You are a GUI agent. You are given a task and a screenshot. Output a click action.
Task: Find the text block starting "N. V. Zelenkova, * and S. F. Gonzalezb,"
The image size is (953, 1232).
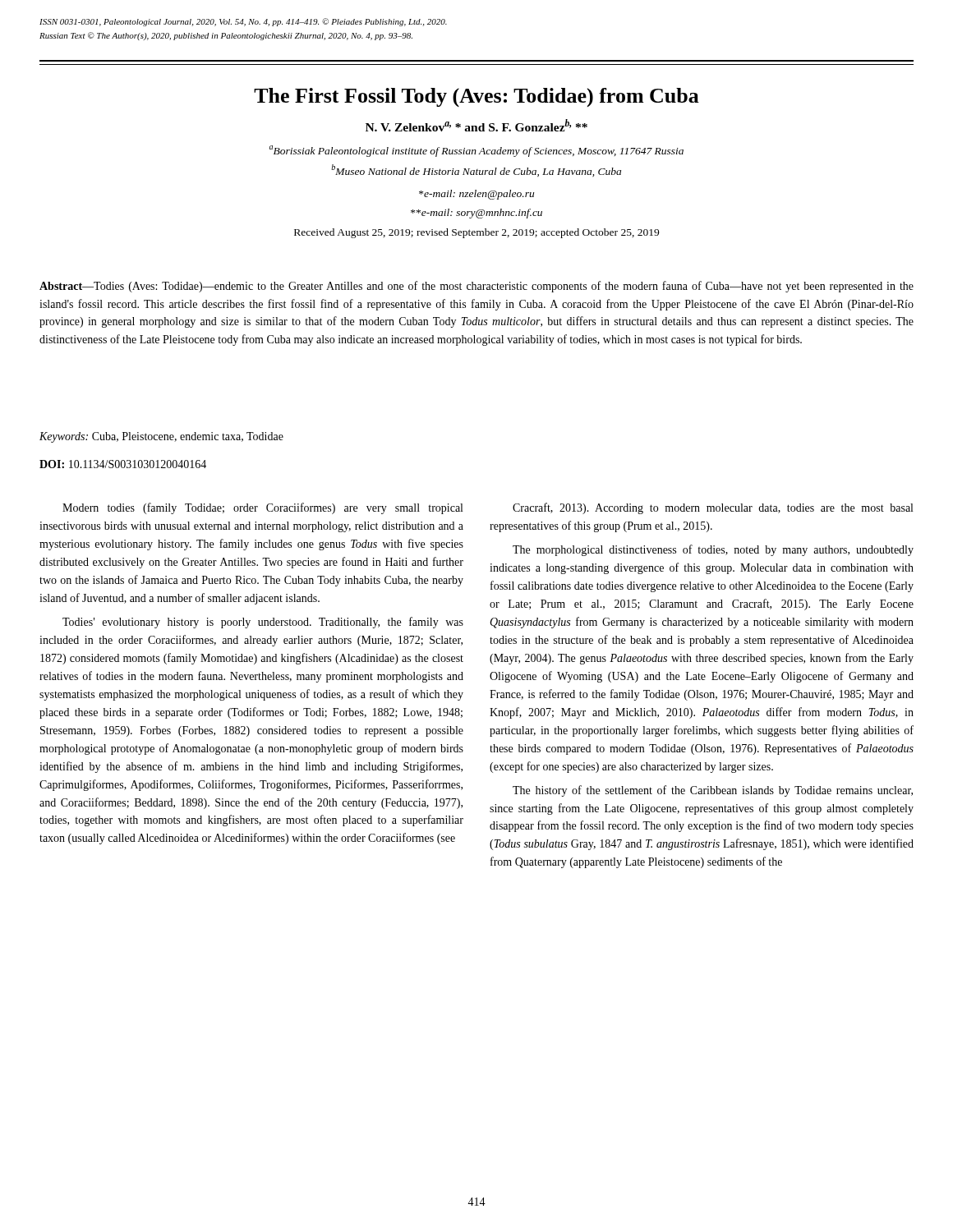tap(476, 126)
